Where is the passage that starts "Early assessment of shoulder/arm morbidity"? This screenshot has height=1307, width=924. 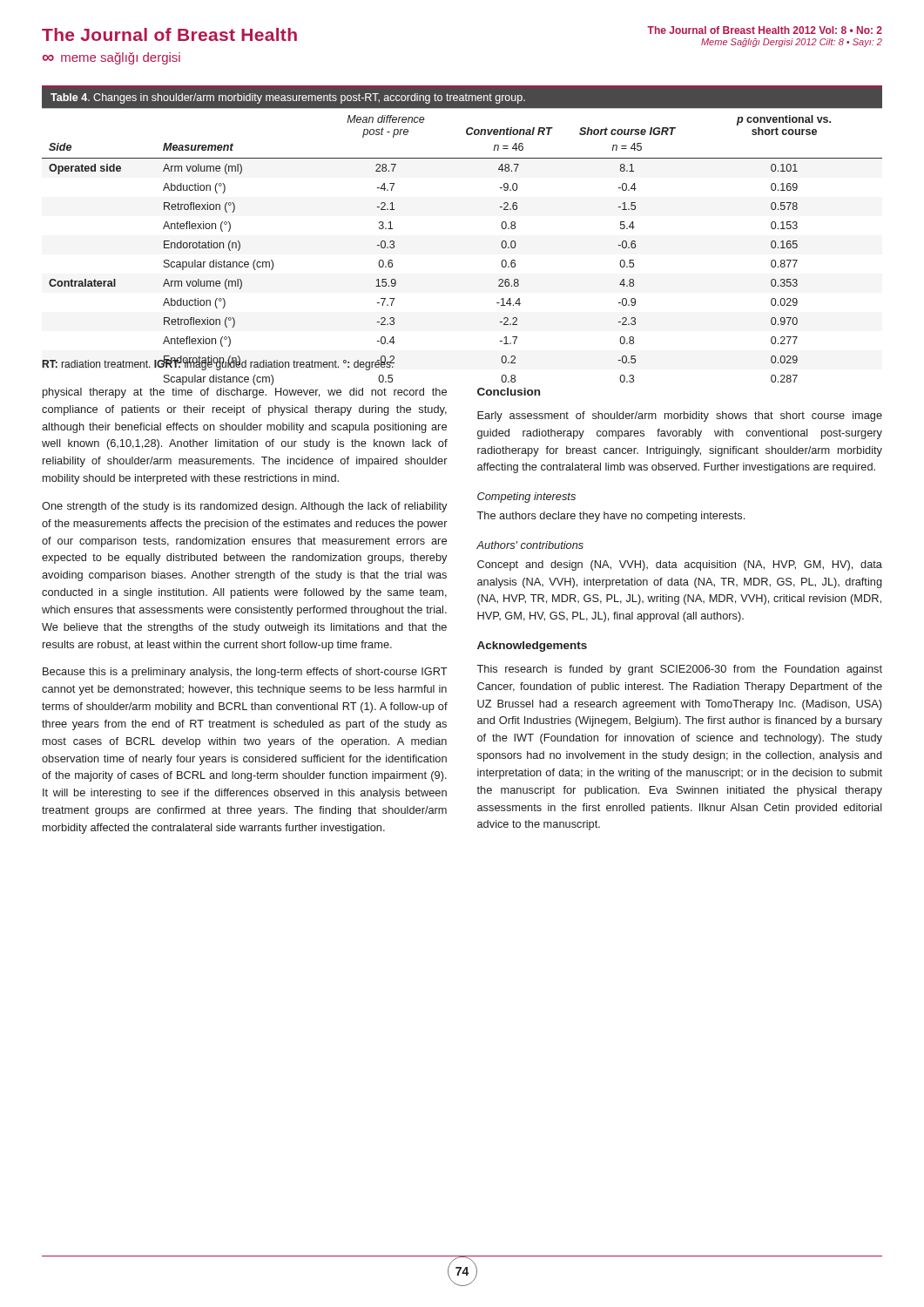(680, 441)
